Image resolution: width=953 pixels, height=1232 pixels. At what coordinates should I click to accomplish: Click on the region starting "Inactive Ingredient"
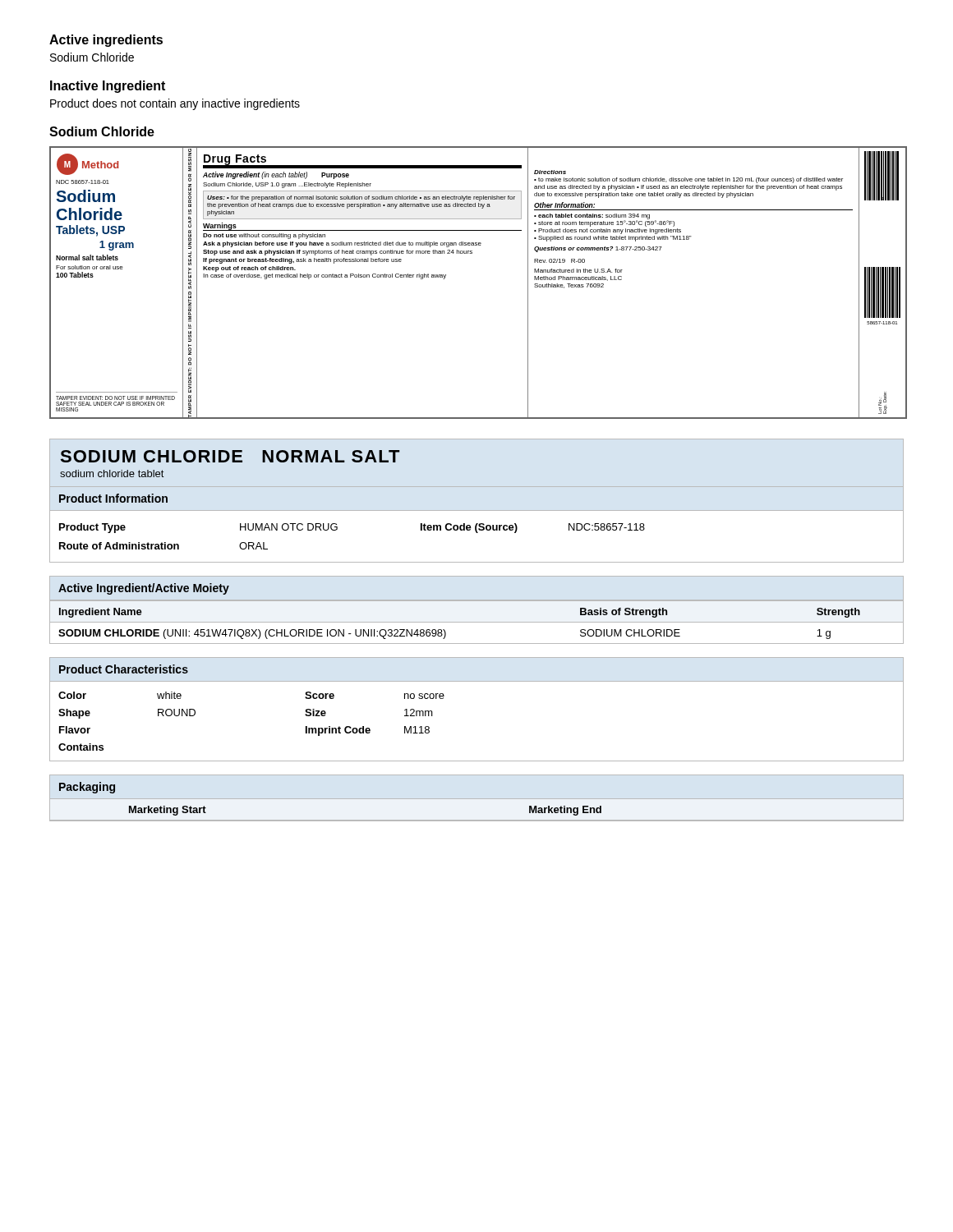point(107,86)
